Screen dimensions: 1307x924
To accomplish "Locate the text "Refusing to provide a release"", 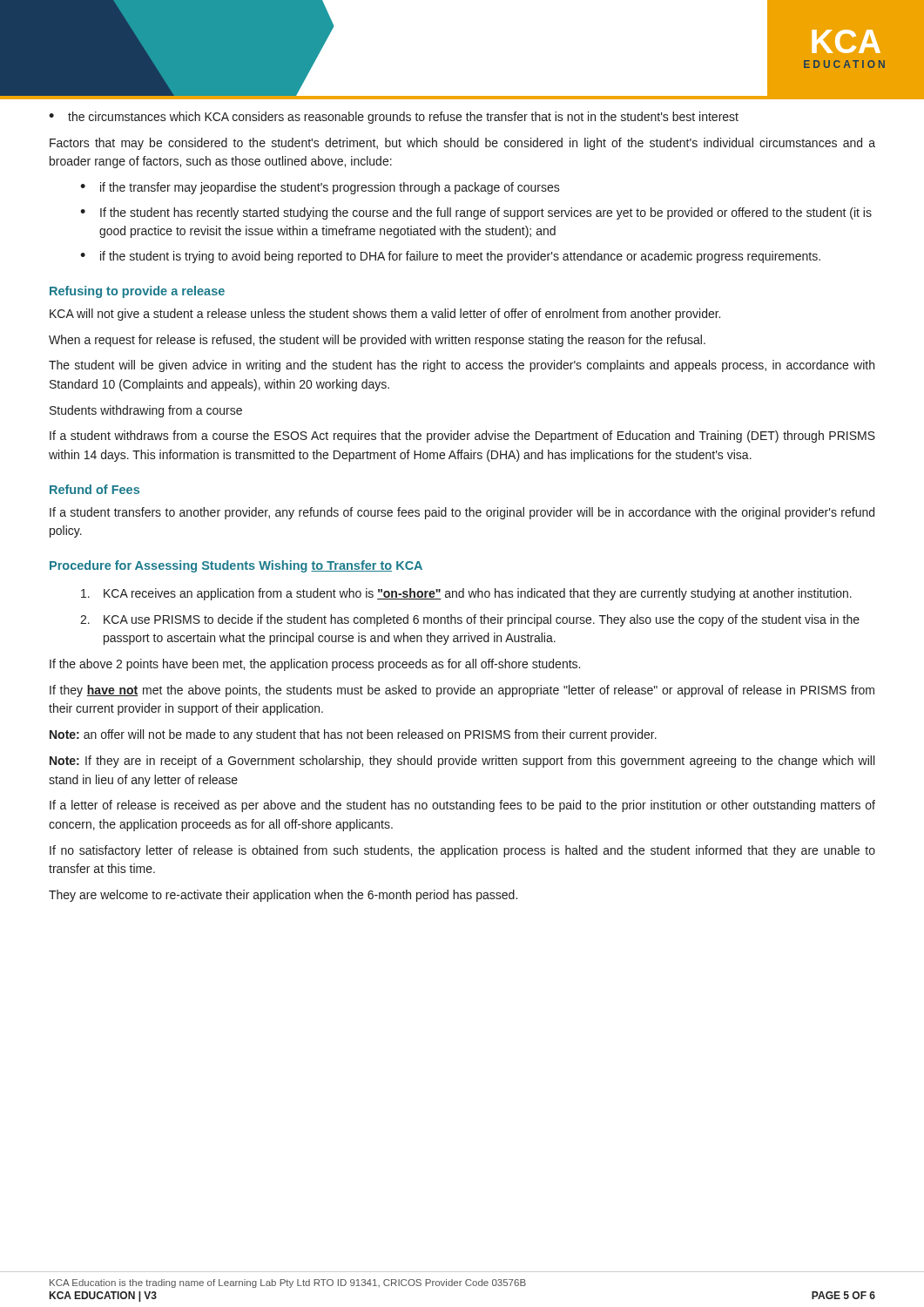I will point(137,291).
